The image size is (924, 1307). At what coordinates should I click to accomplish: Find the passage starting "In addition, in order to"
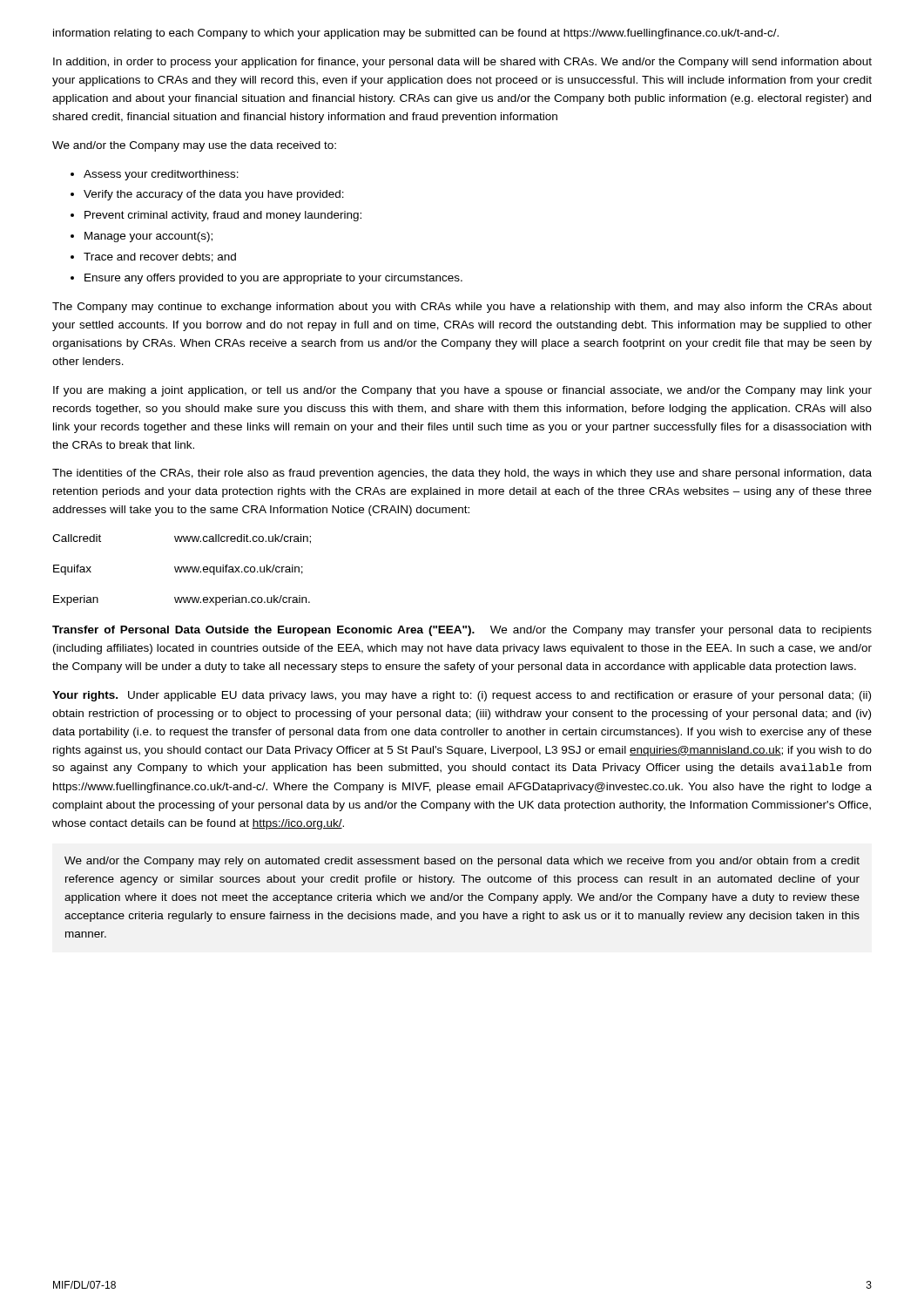[x=462, y=90]
